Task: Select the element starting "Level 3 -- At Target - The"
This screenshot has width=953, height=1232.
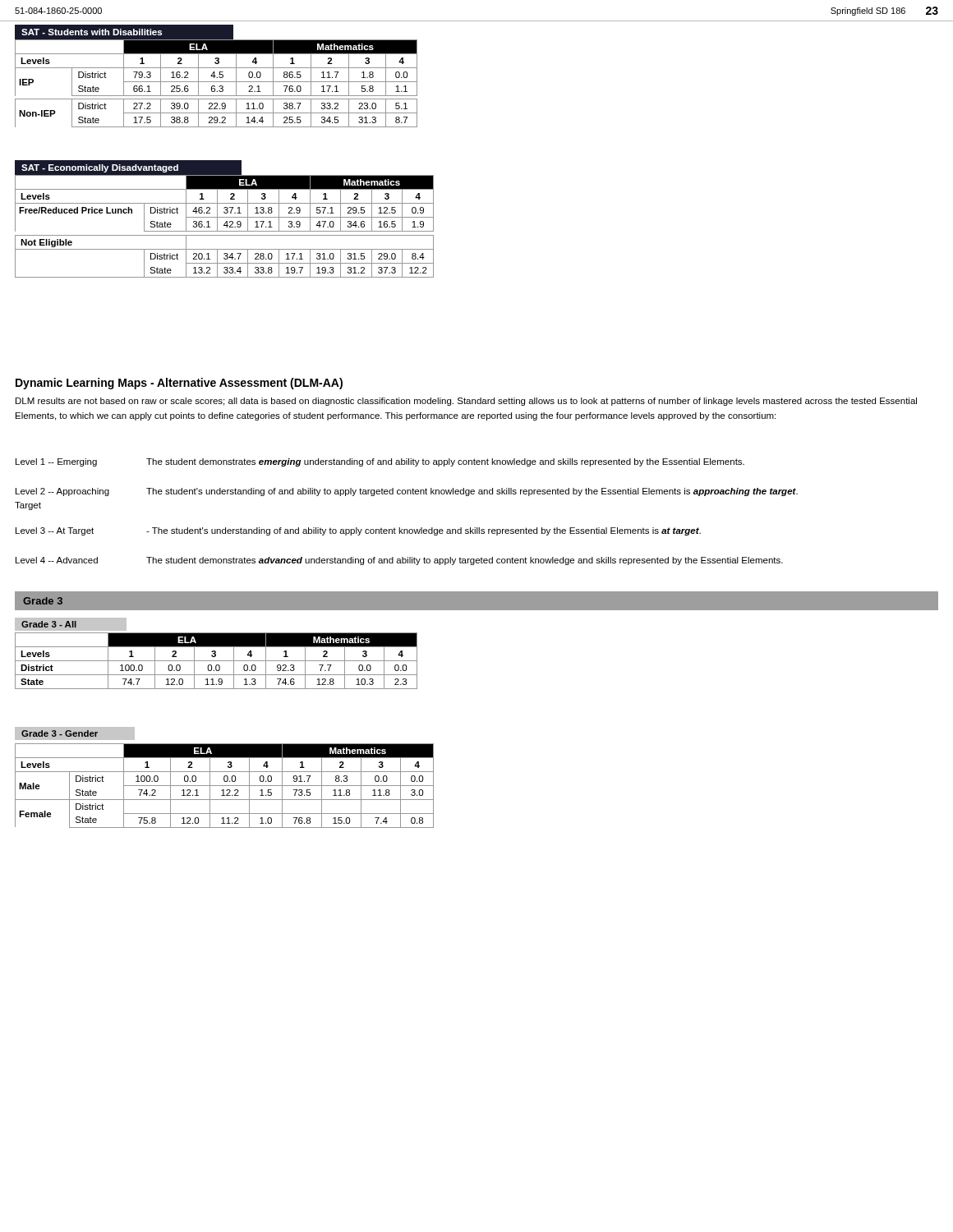Action: click(x=475, y=531)
